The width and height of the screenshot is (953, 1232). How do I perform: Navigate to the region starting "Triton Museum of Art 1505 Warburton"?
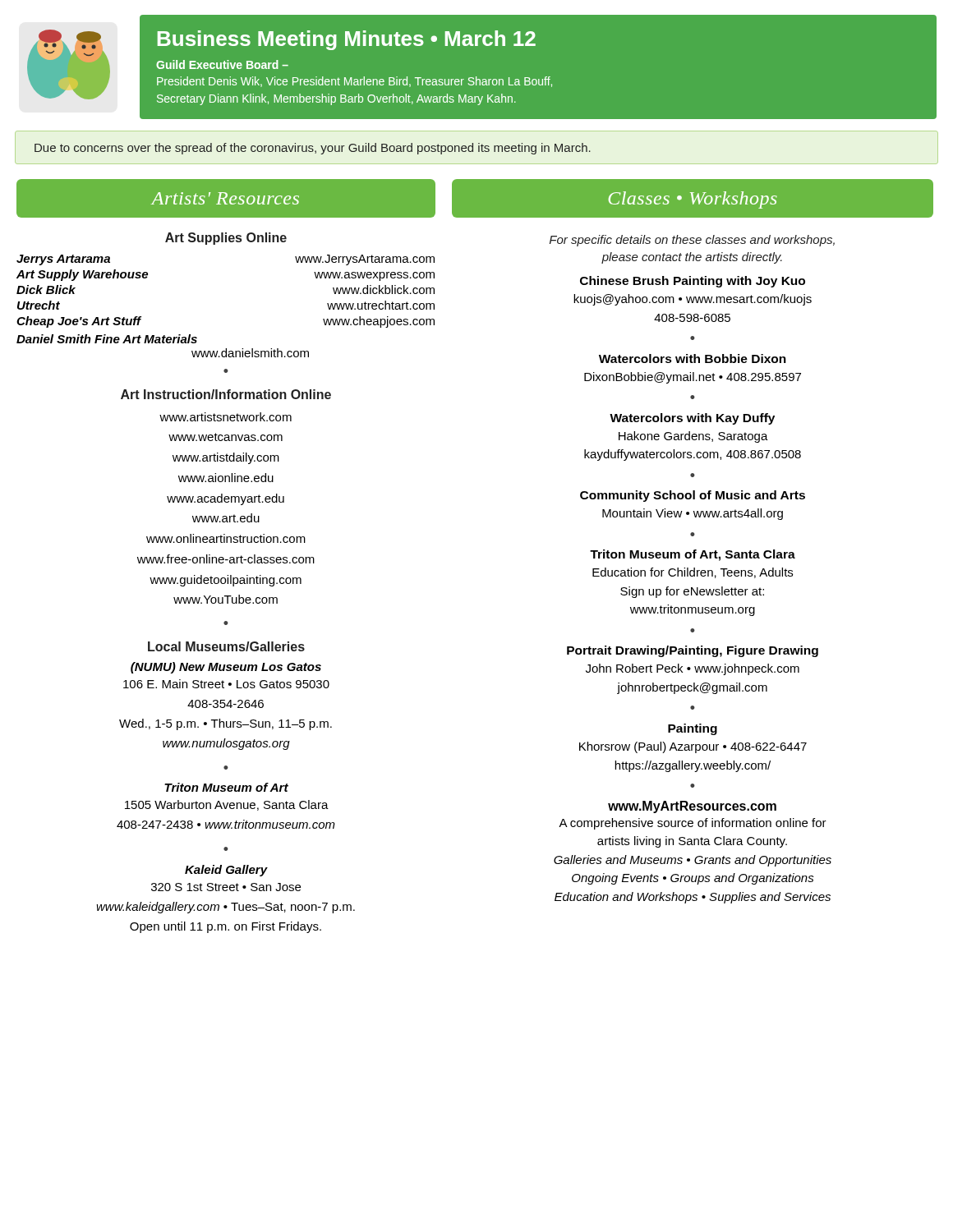(x=226, y=808)
